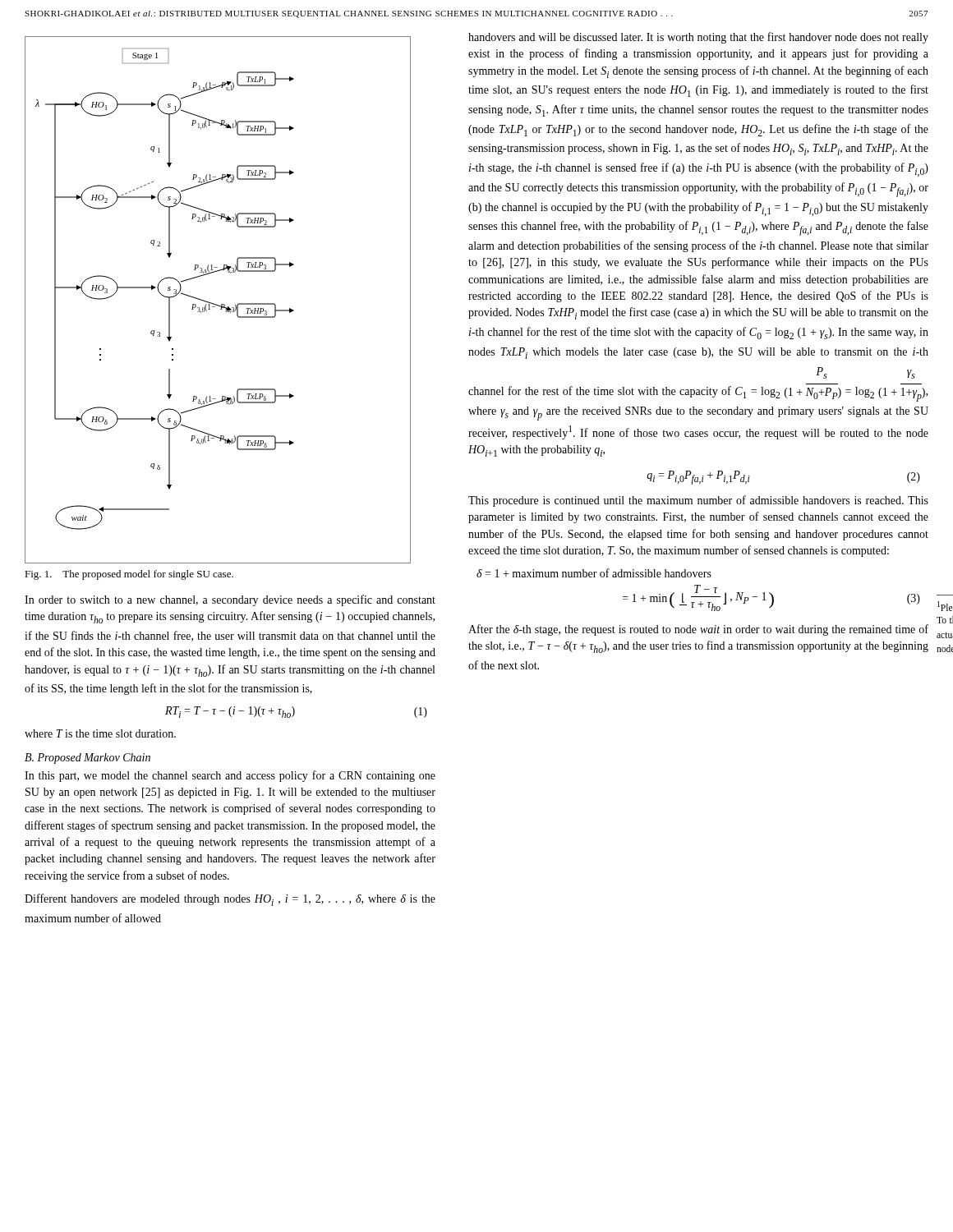Navigate to the block starting "Different handovers are modeled through"

(x=230, y=908)
